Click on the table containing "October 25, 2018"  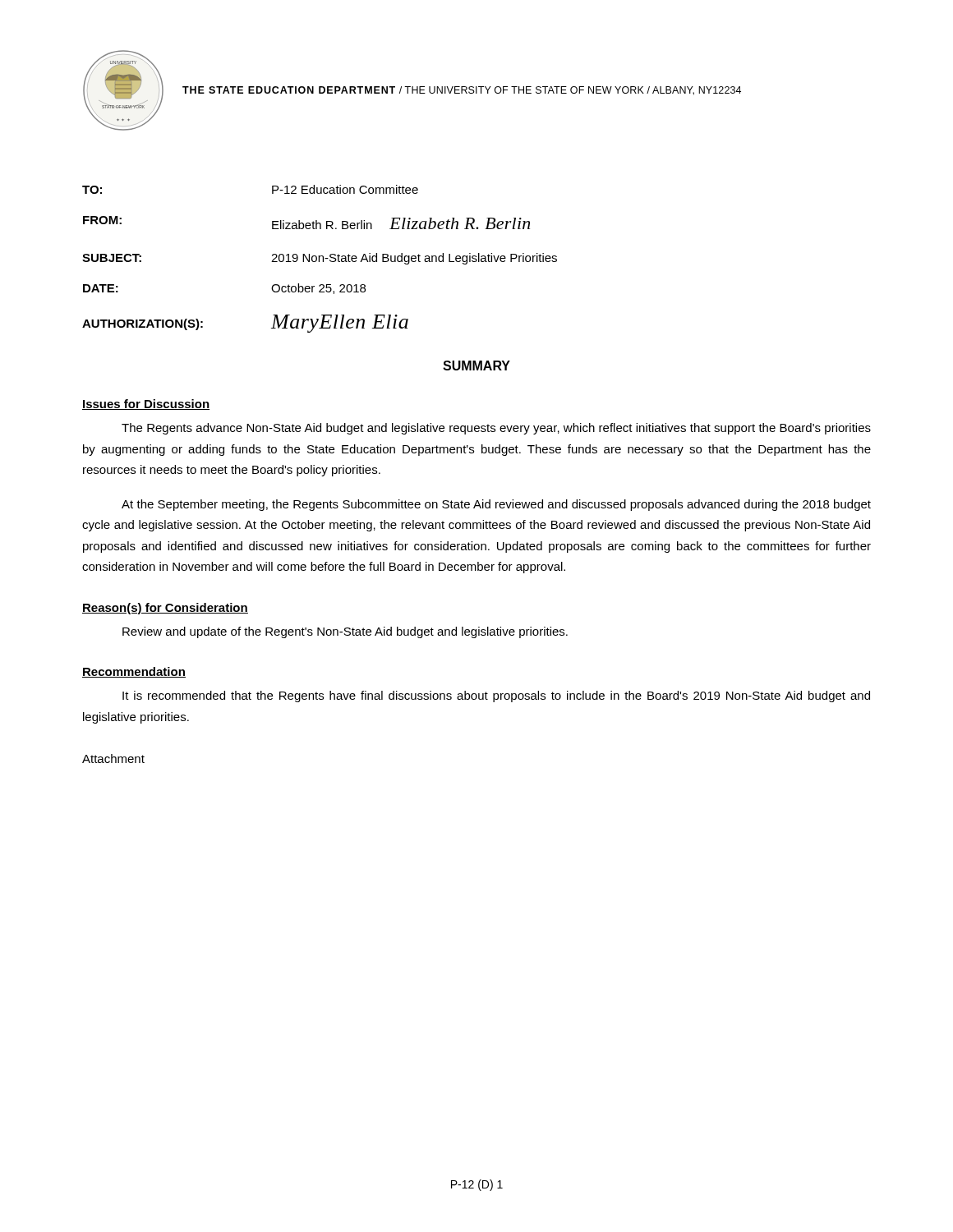[x=476, y=258]
